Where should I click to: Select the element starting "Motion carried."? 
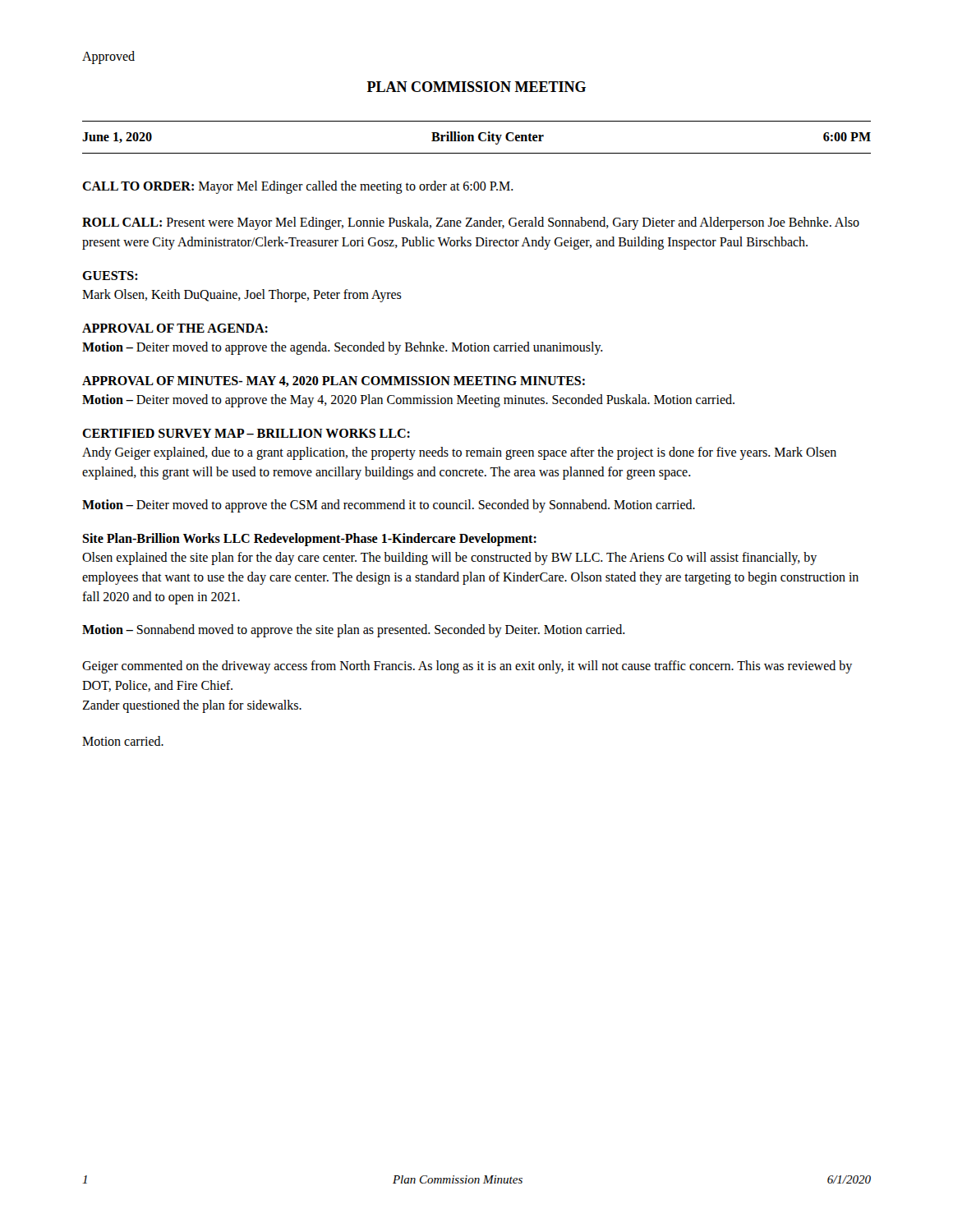point(123,741)
